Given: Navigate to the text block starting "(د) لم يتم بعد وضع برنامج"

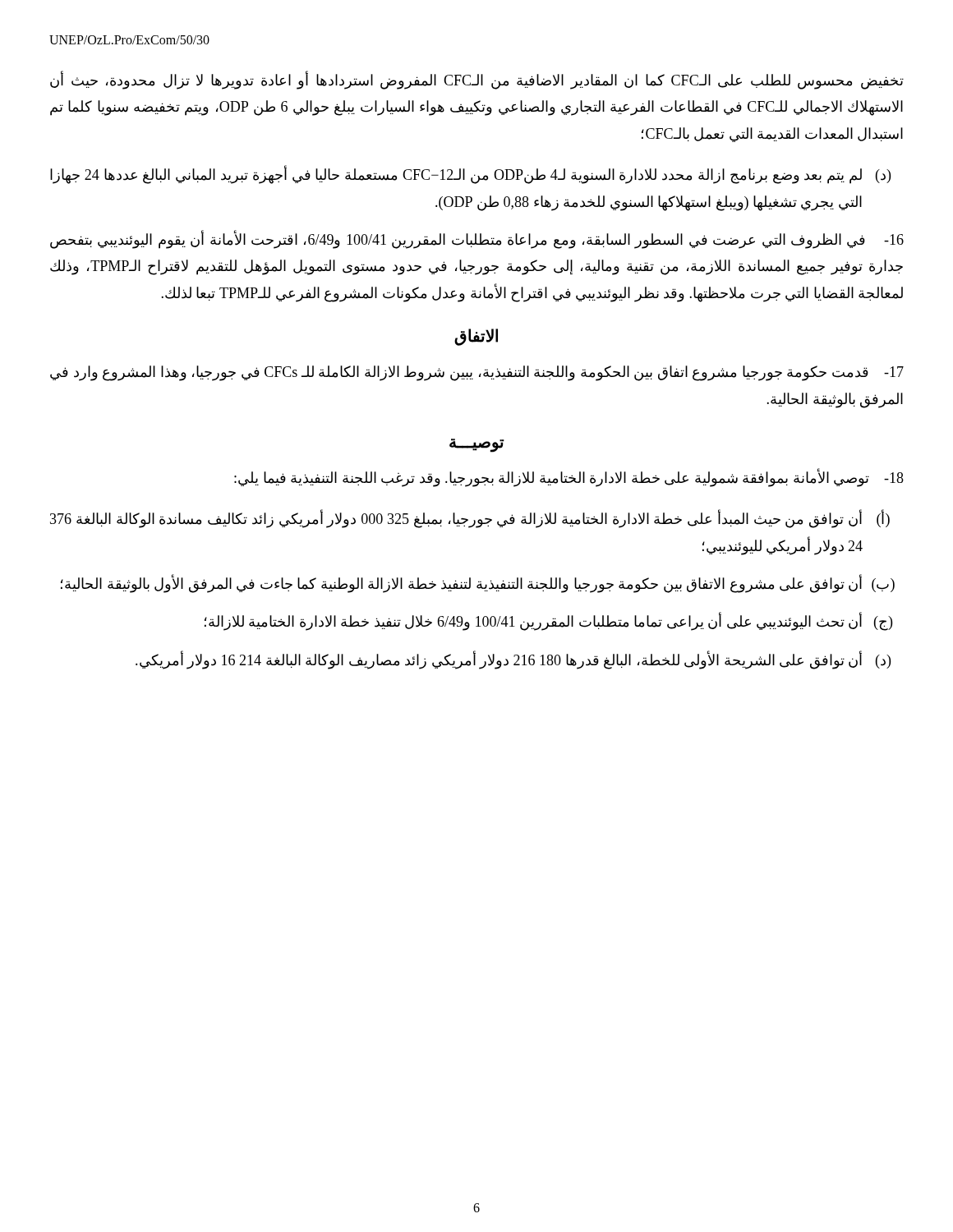Looking at the screenshot, I should tap(476, 188).
